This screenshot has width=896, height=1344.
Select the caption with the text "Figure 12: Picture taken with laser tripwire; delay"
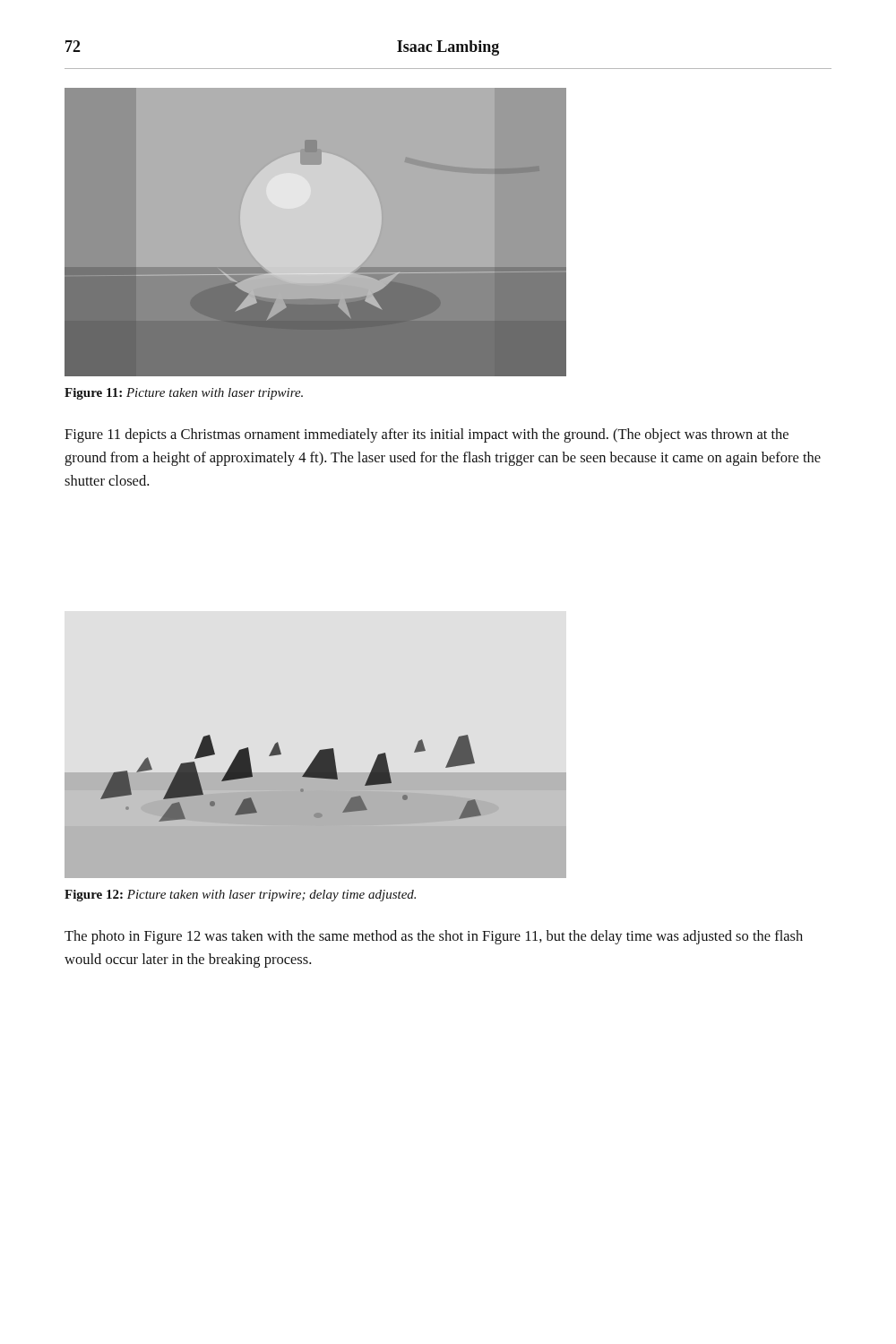click(x=241, y=894)
